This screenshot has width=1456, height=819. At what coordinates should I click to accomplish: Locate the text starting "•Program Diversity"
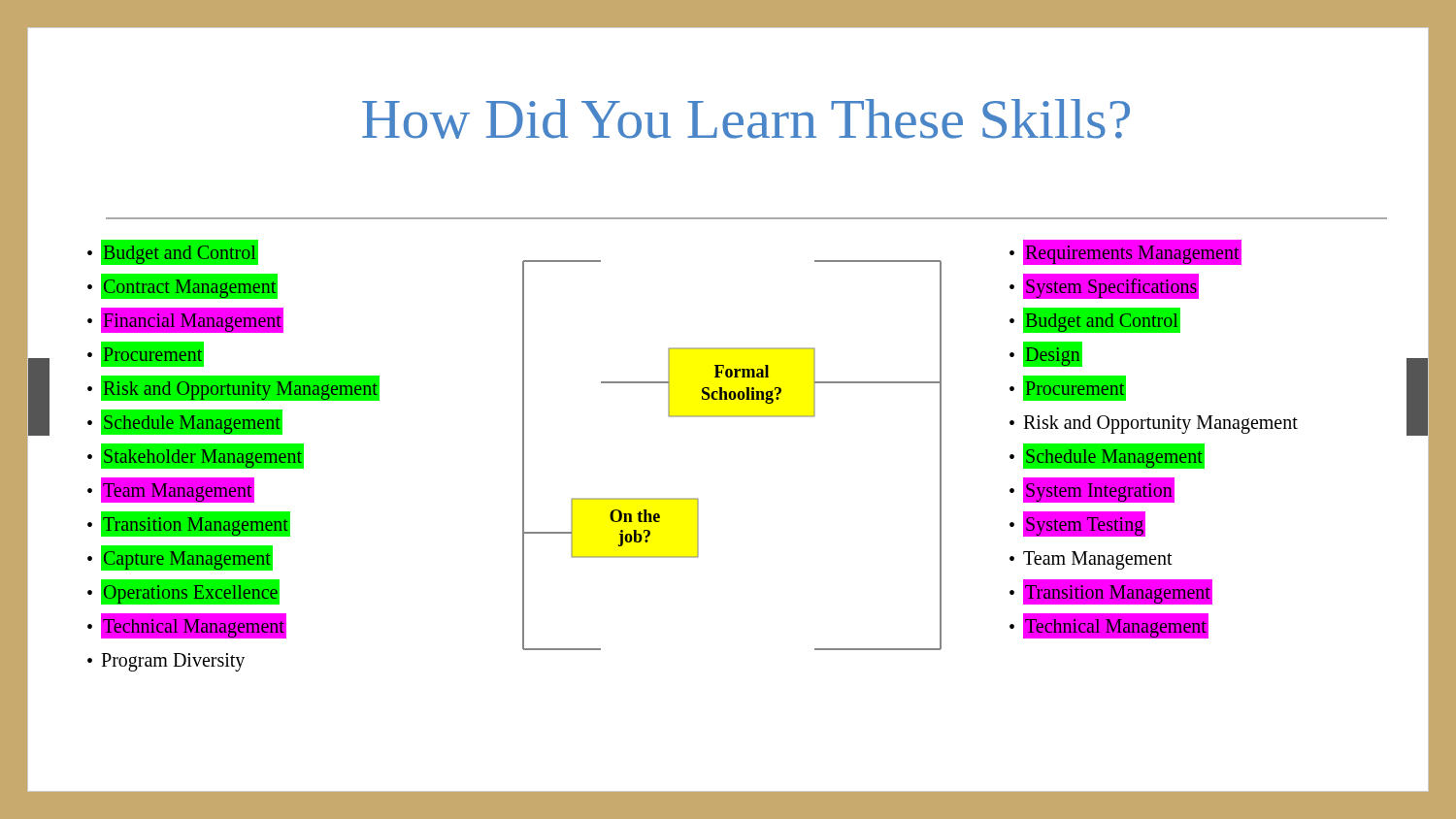coord(166,660)
